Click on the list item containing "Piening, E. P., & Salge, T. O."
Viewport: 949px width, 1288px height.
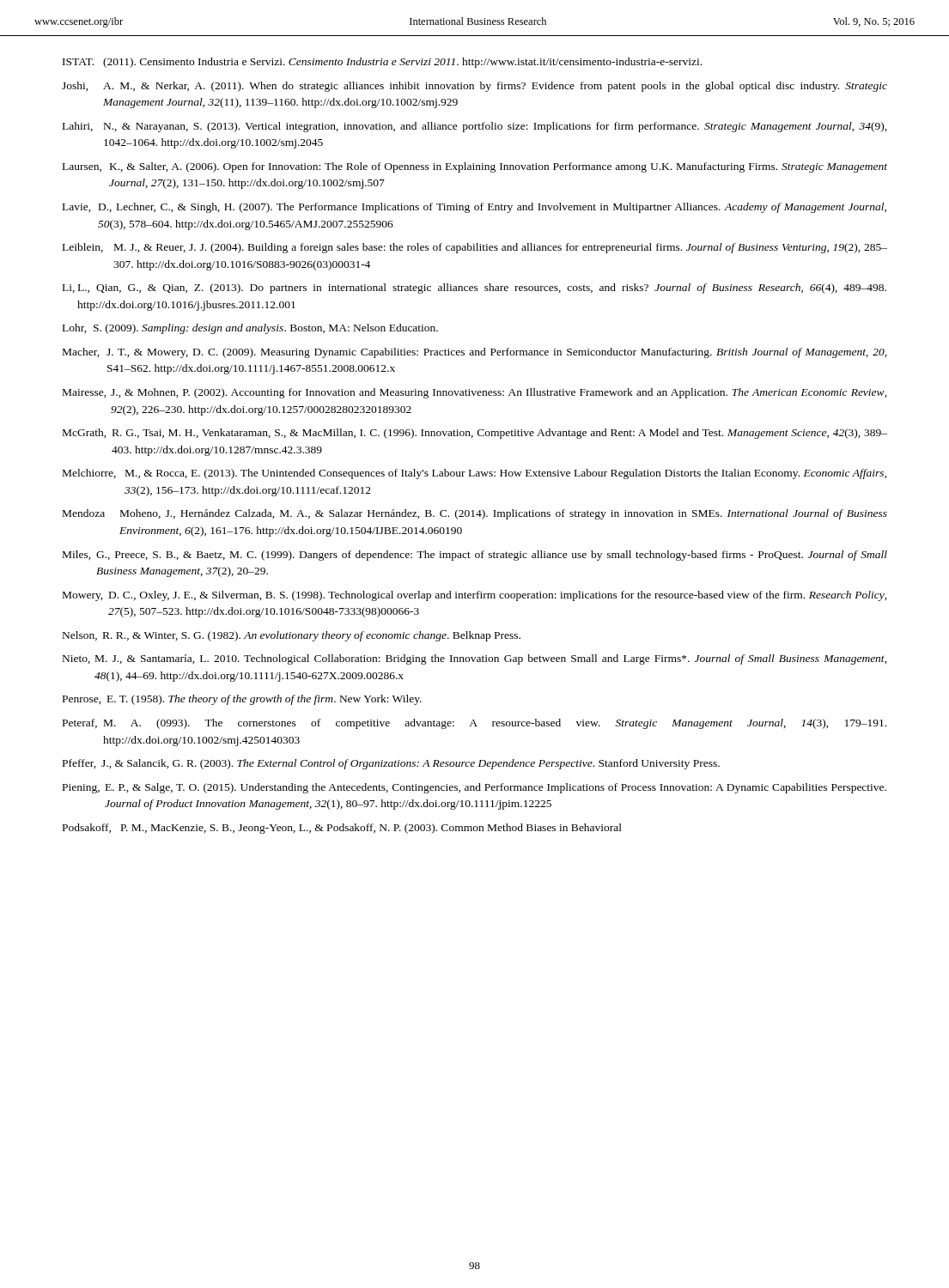[474, 795]
